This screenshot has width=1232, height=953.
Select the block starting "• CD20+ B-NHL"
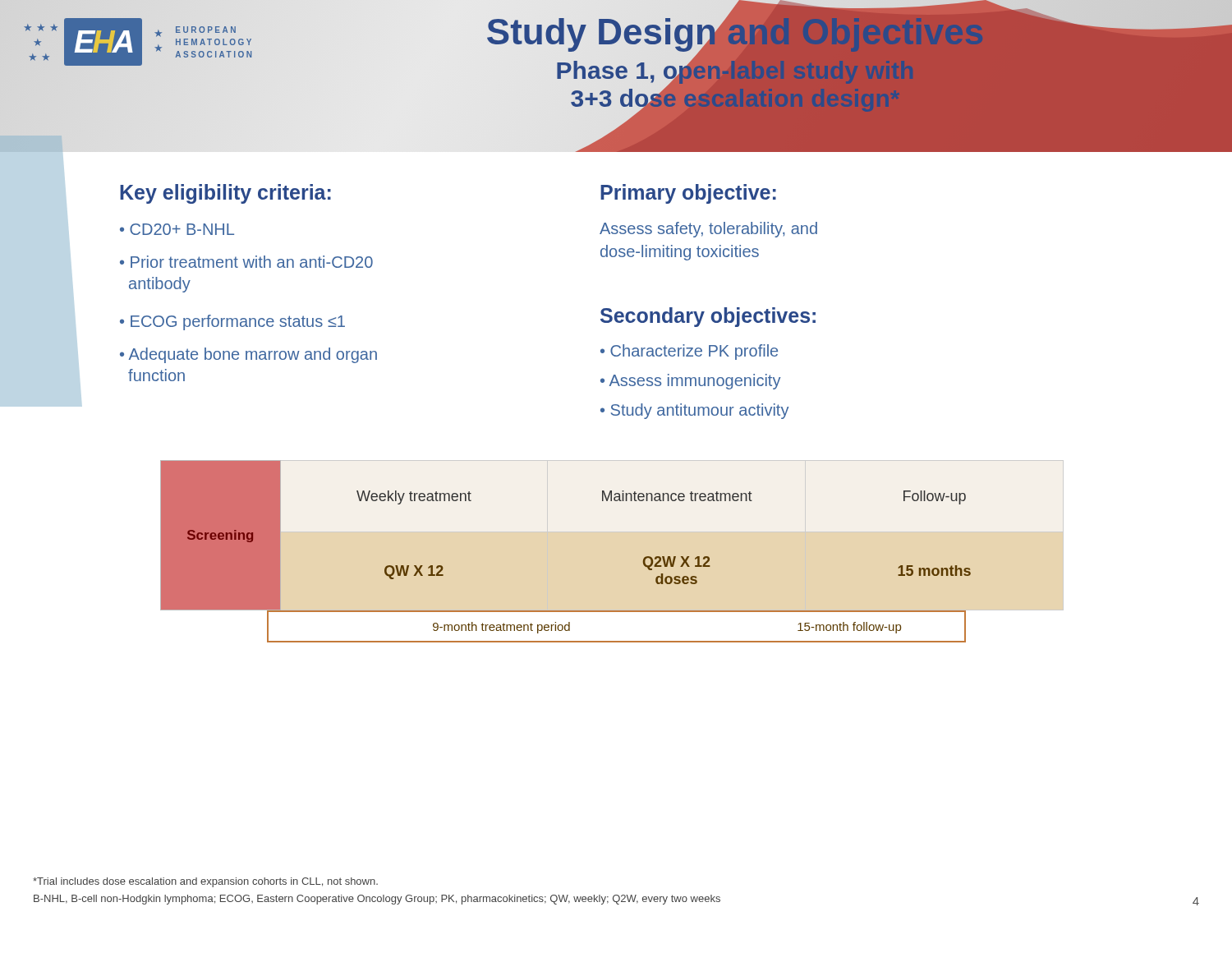(177, 229)
